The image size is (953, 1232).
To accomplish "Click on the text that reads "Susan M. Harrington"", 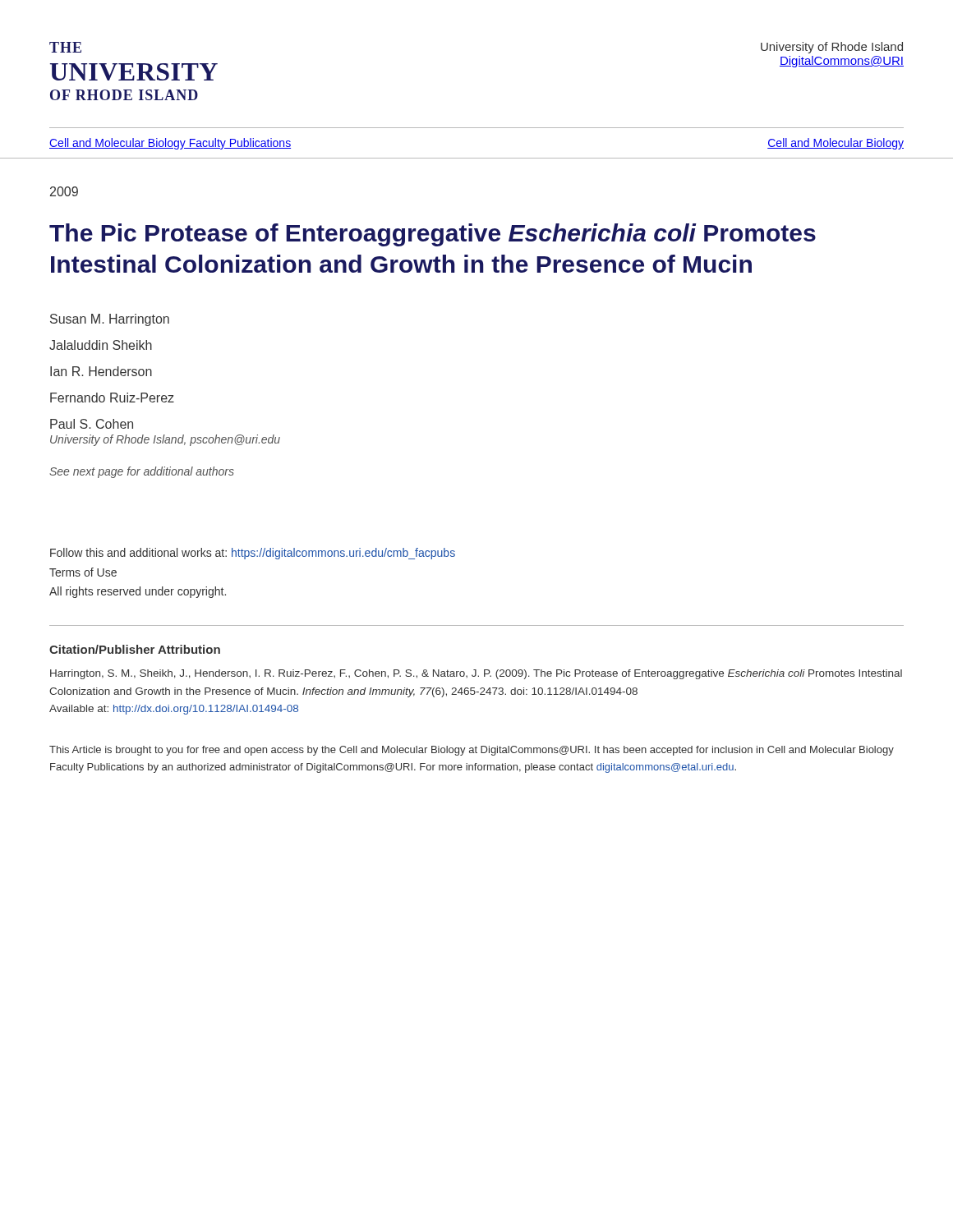I will click(x=110, y=319).
